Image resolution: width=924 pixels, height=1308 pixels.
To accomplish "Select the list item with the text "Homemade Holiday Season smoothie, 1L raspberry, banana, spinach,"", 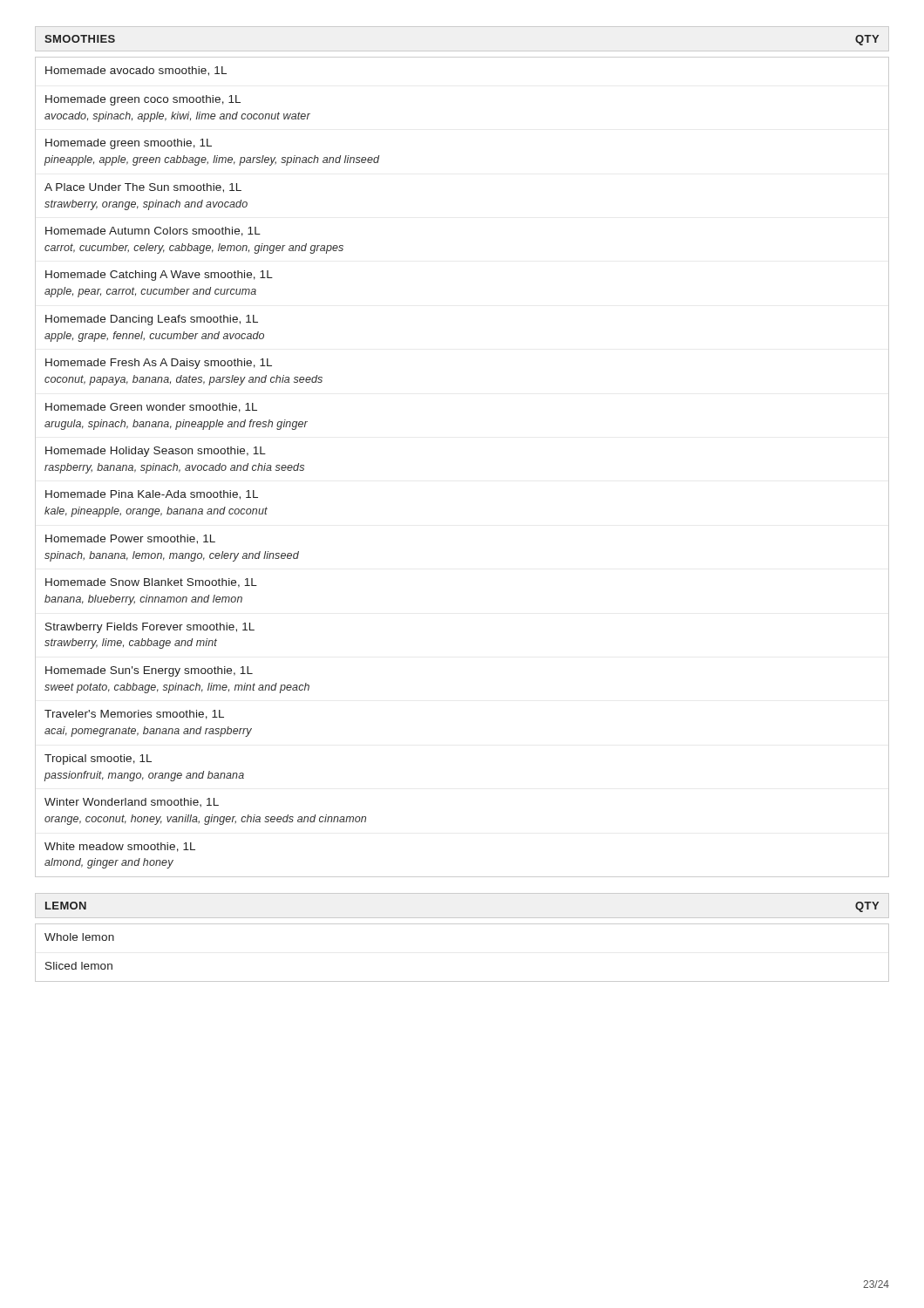I will click(156, 452).
